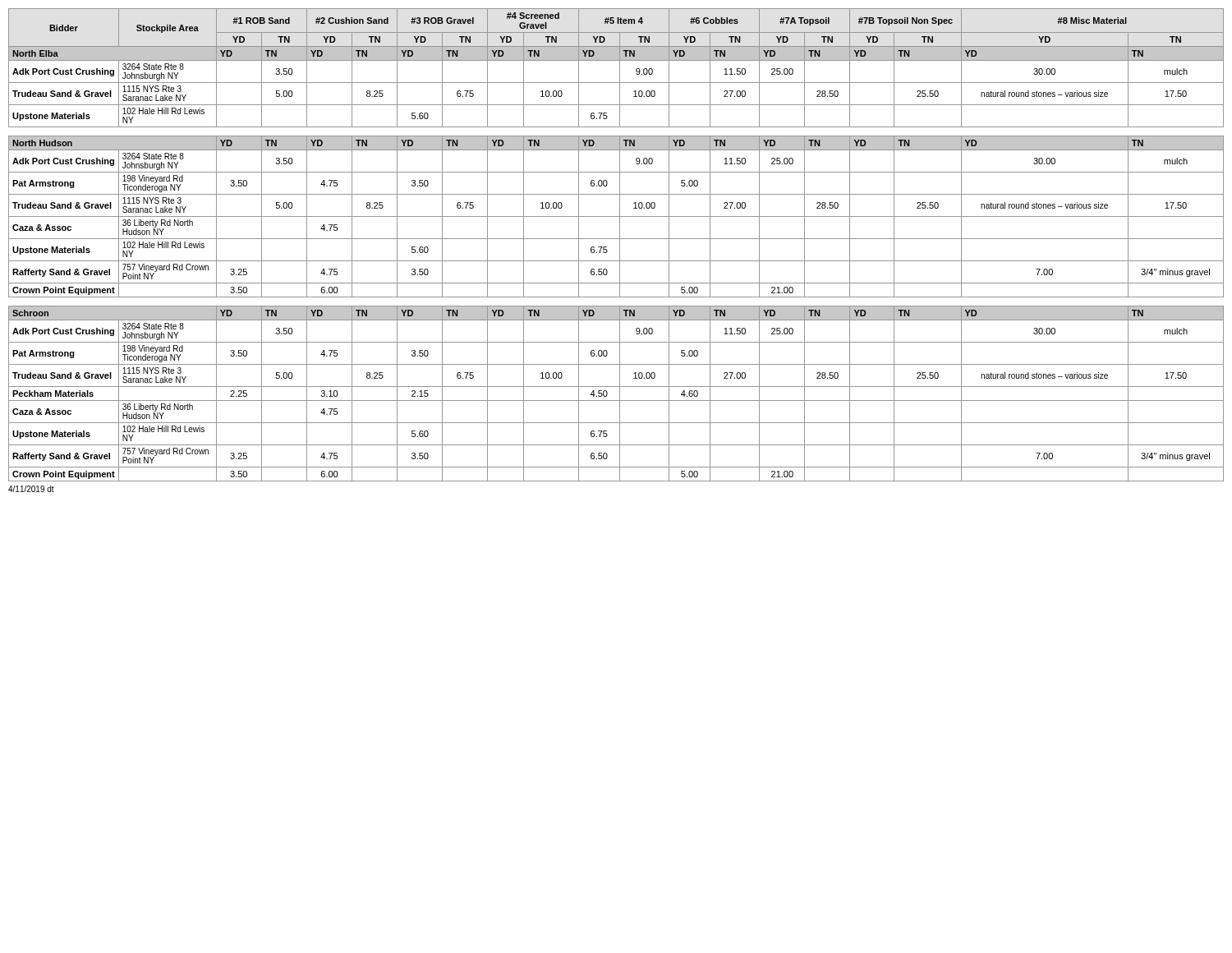Click on the table containing "102 Hale Hill Rd"
Viewport: 1232px width, 953px height.
(616, 245)
